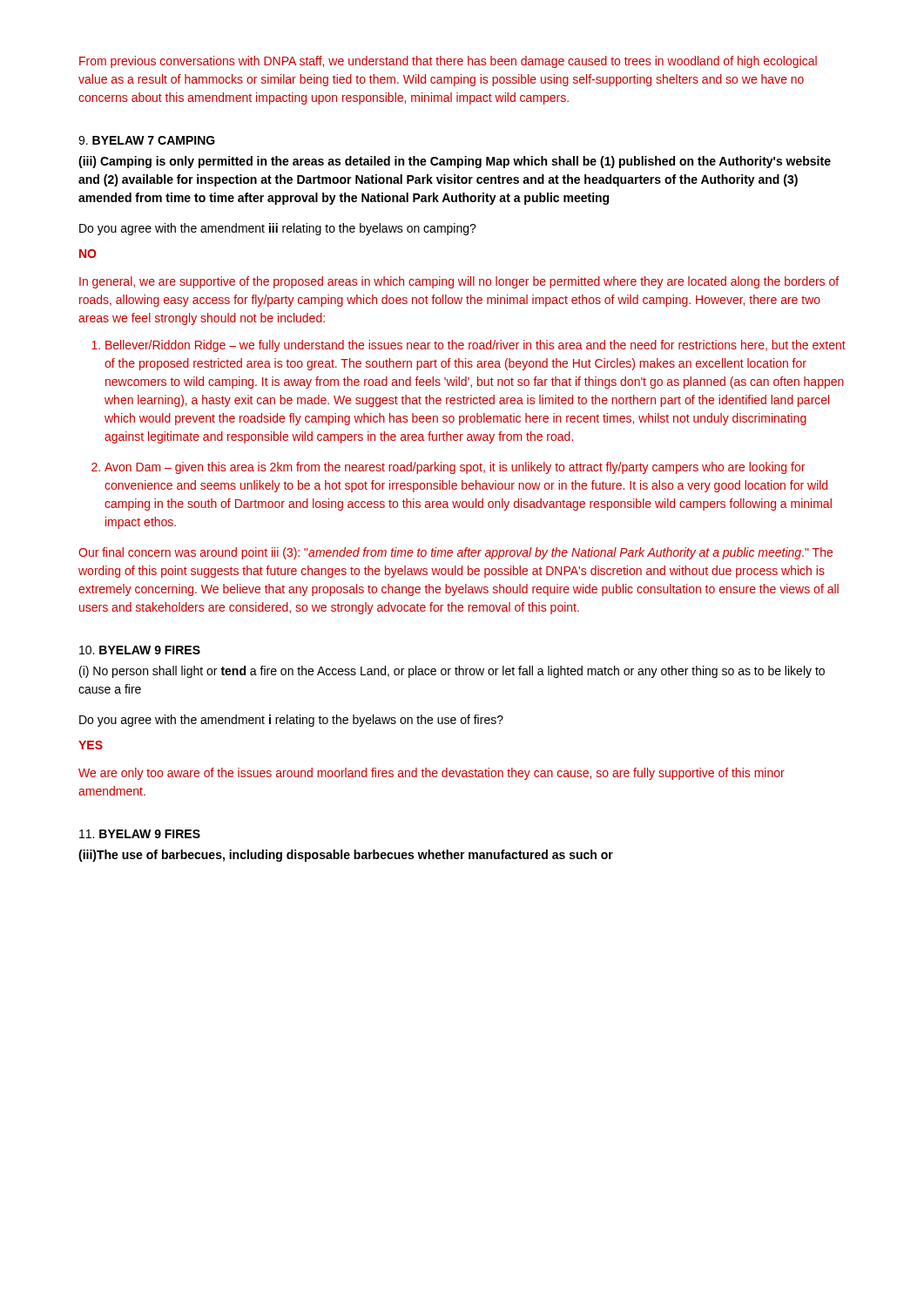Click on the passage starting "(iii)The use of barbecues, including disposable barbecues"
This screenshot has width=924, height=1307.
pyautogui.click(x=346, y=855)
